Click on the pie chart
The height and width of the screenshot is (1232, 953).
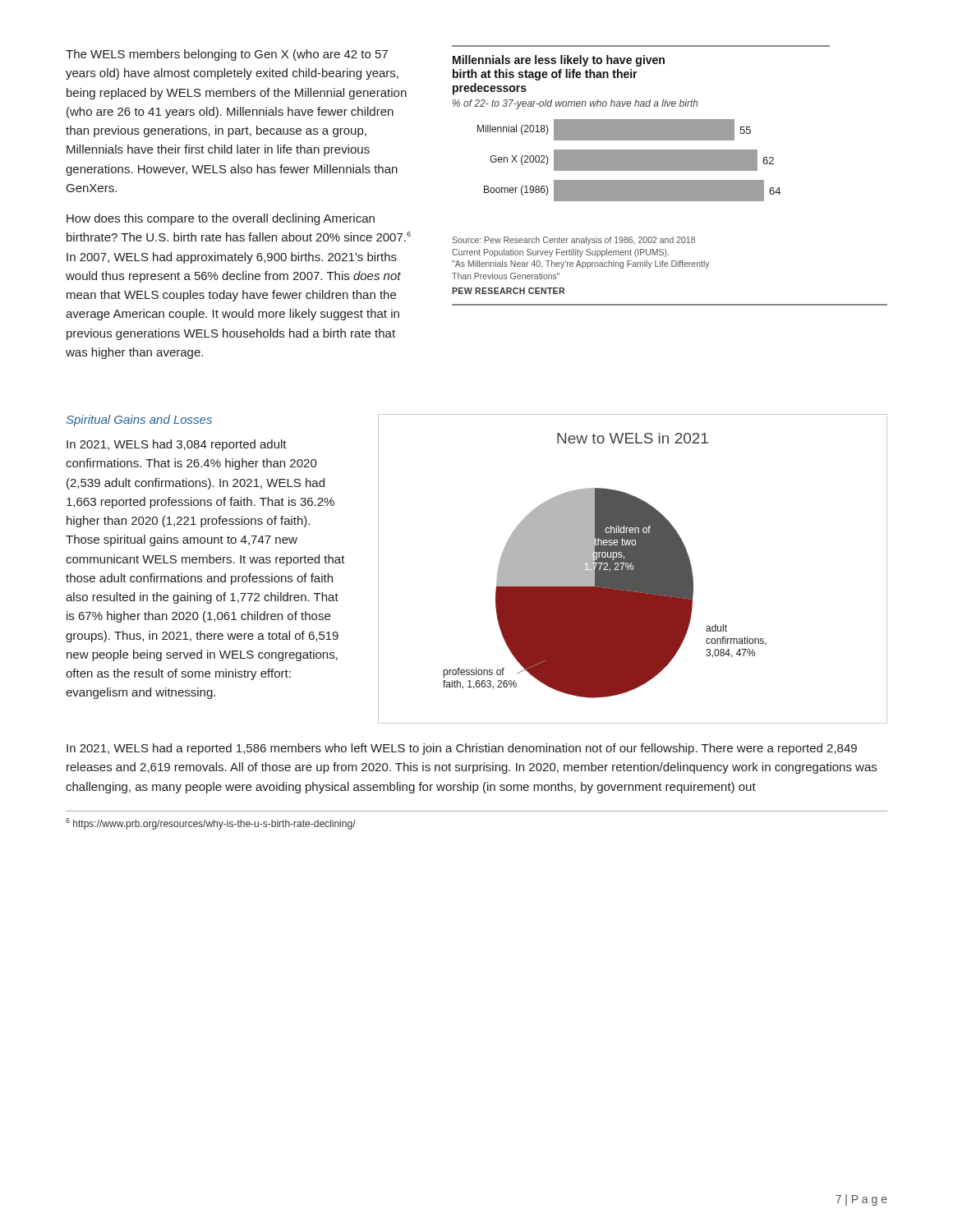pyautogui.click(x=633, y=569)
